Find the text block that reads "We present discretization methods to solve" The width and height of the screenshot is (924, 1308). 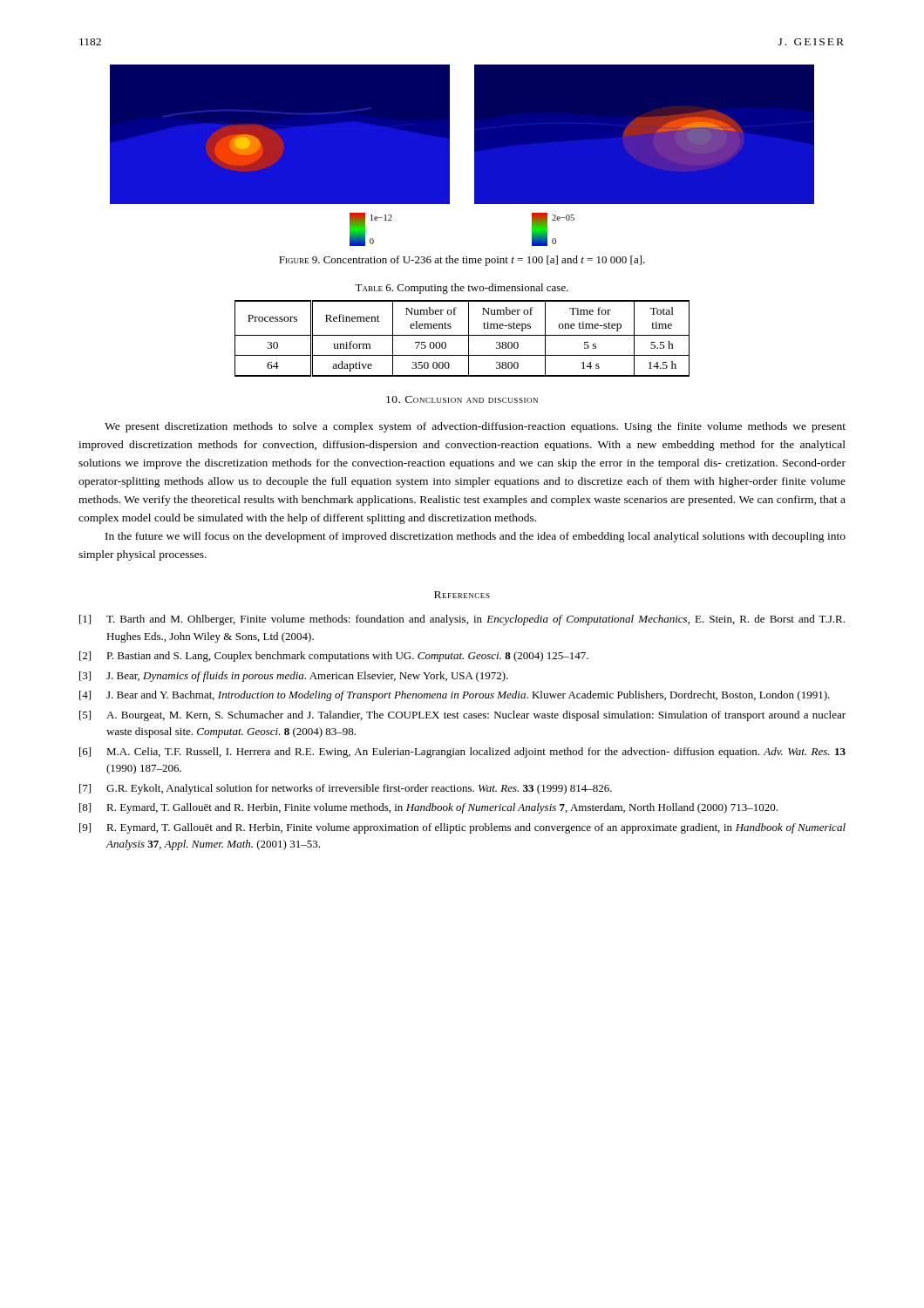point(462,472)
